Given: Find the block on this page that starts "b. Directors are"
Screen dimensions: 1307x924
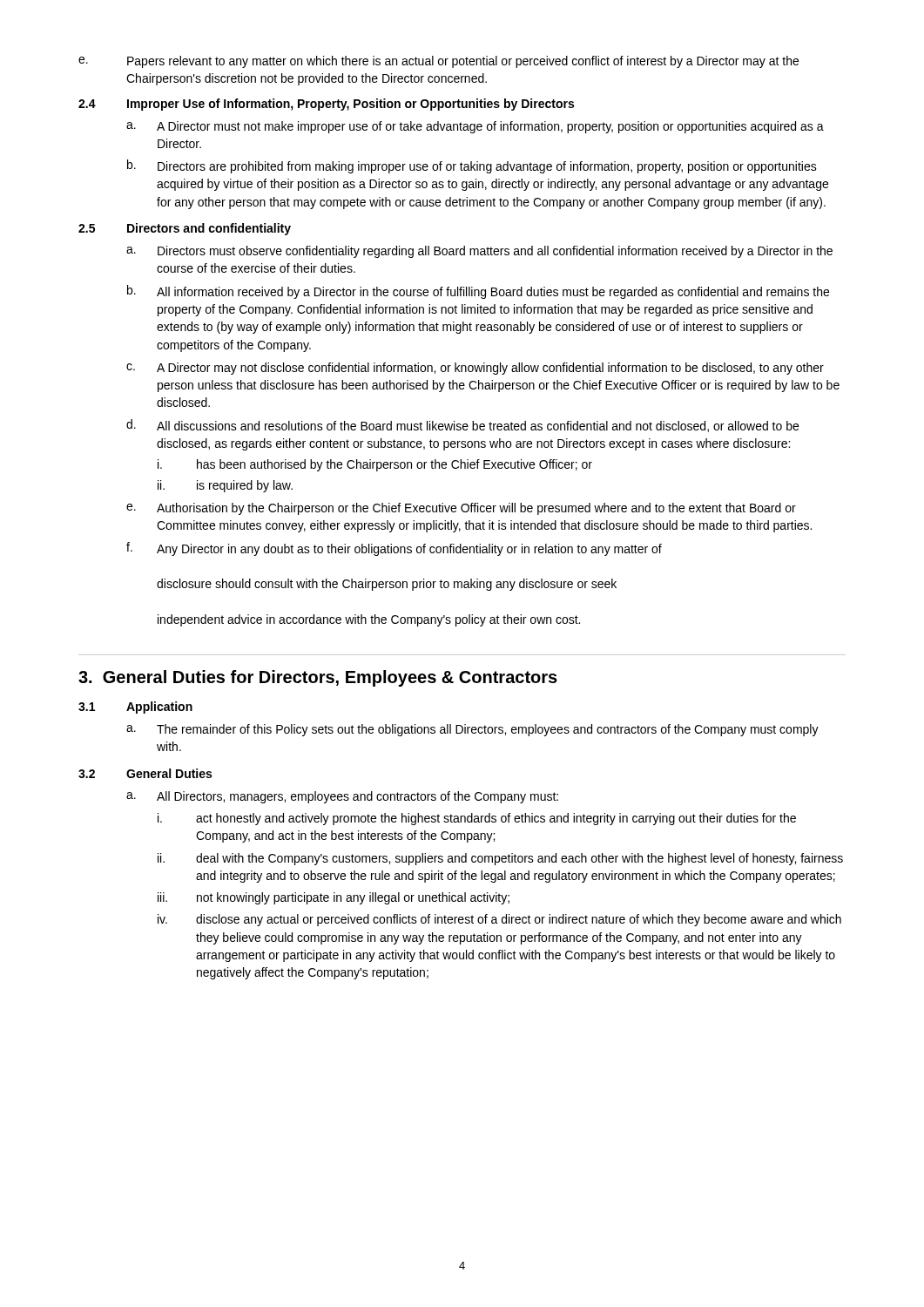Looking at the screenshot, I should point(486,184).
